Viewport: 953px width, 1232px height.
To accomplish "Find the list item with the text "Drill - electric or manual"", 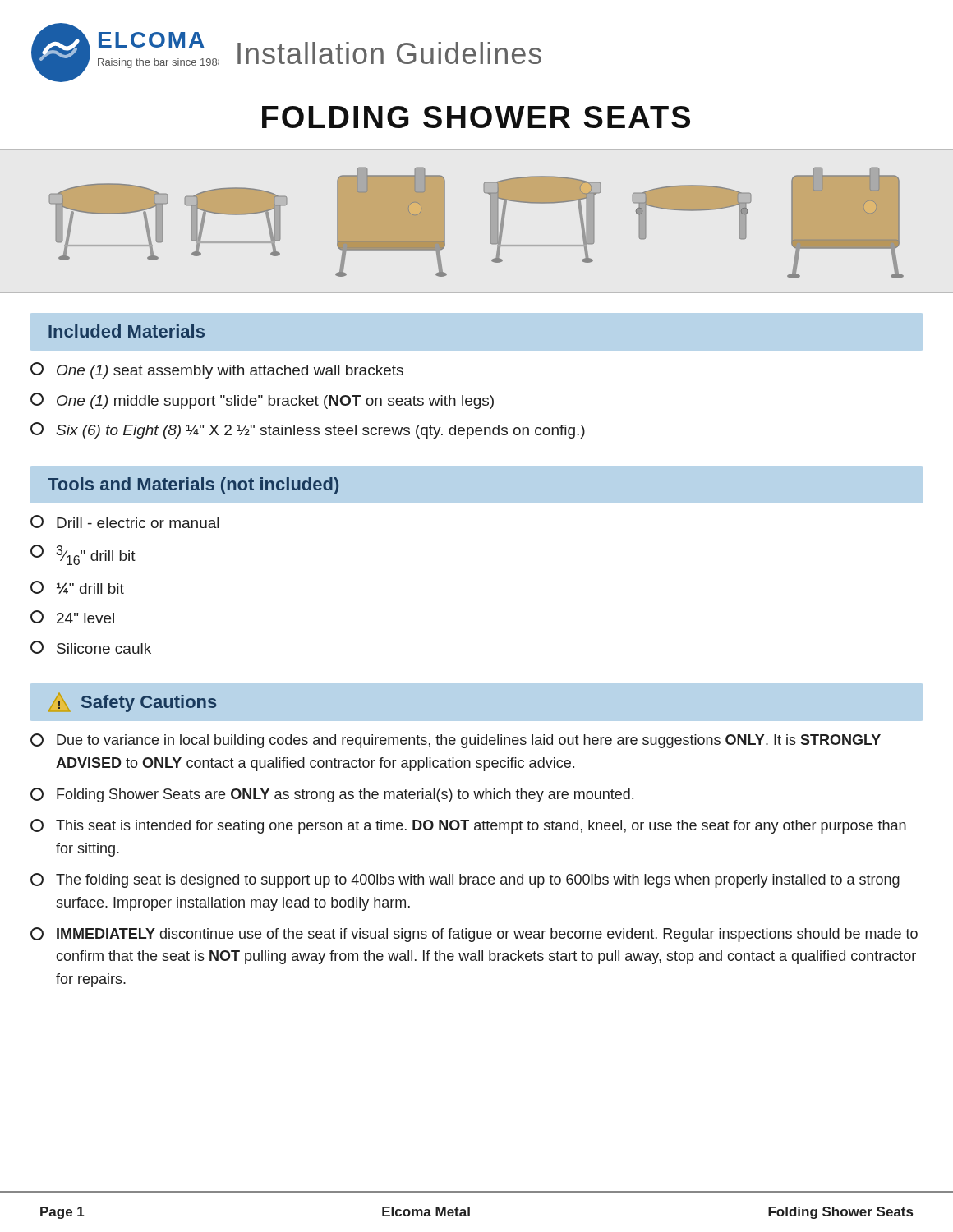I will pos(124,522).
